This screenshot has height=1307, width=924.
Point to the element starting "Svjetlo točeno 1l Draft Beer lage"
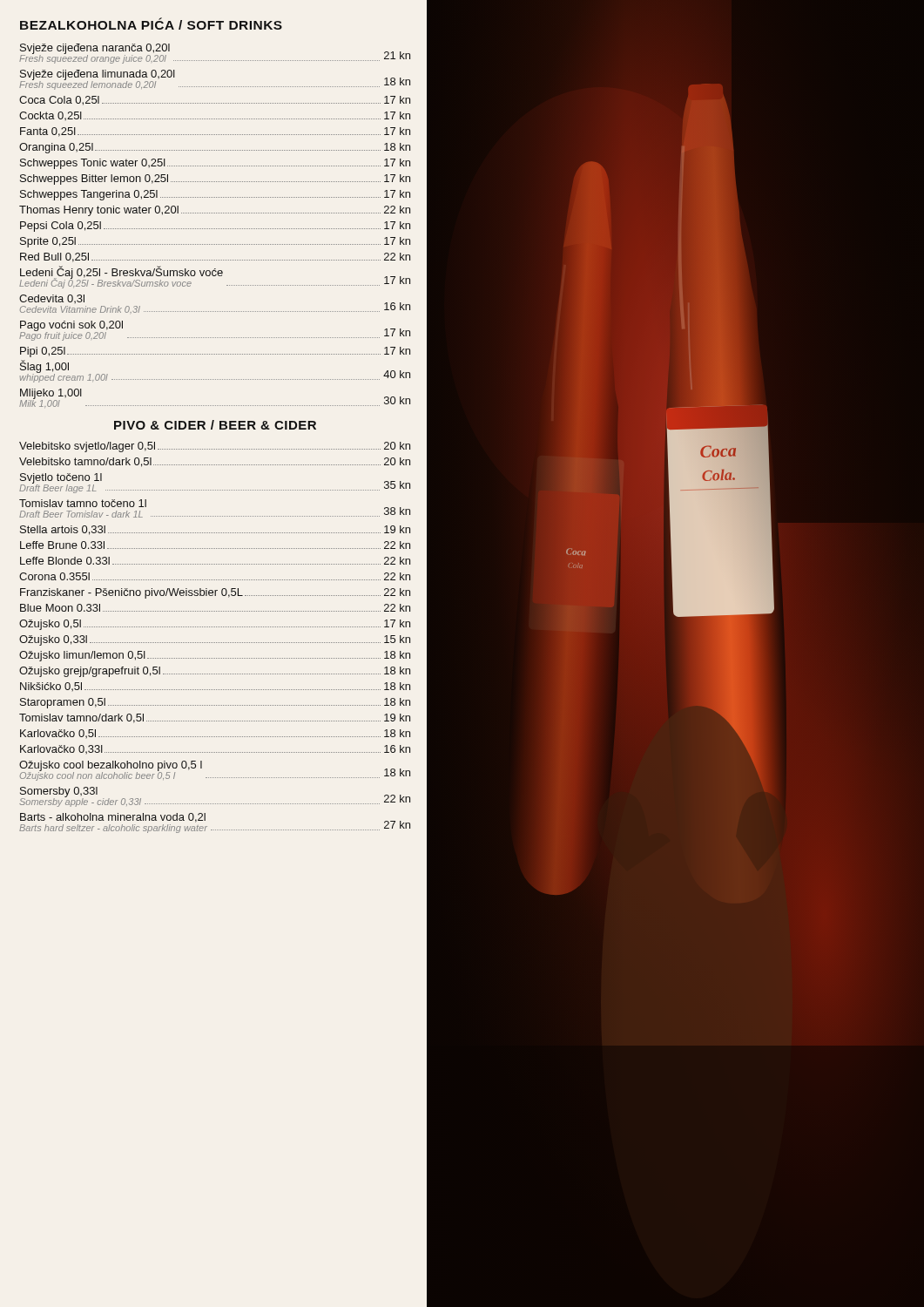click(215, 482)
